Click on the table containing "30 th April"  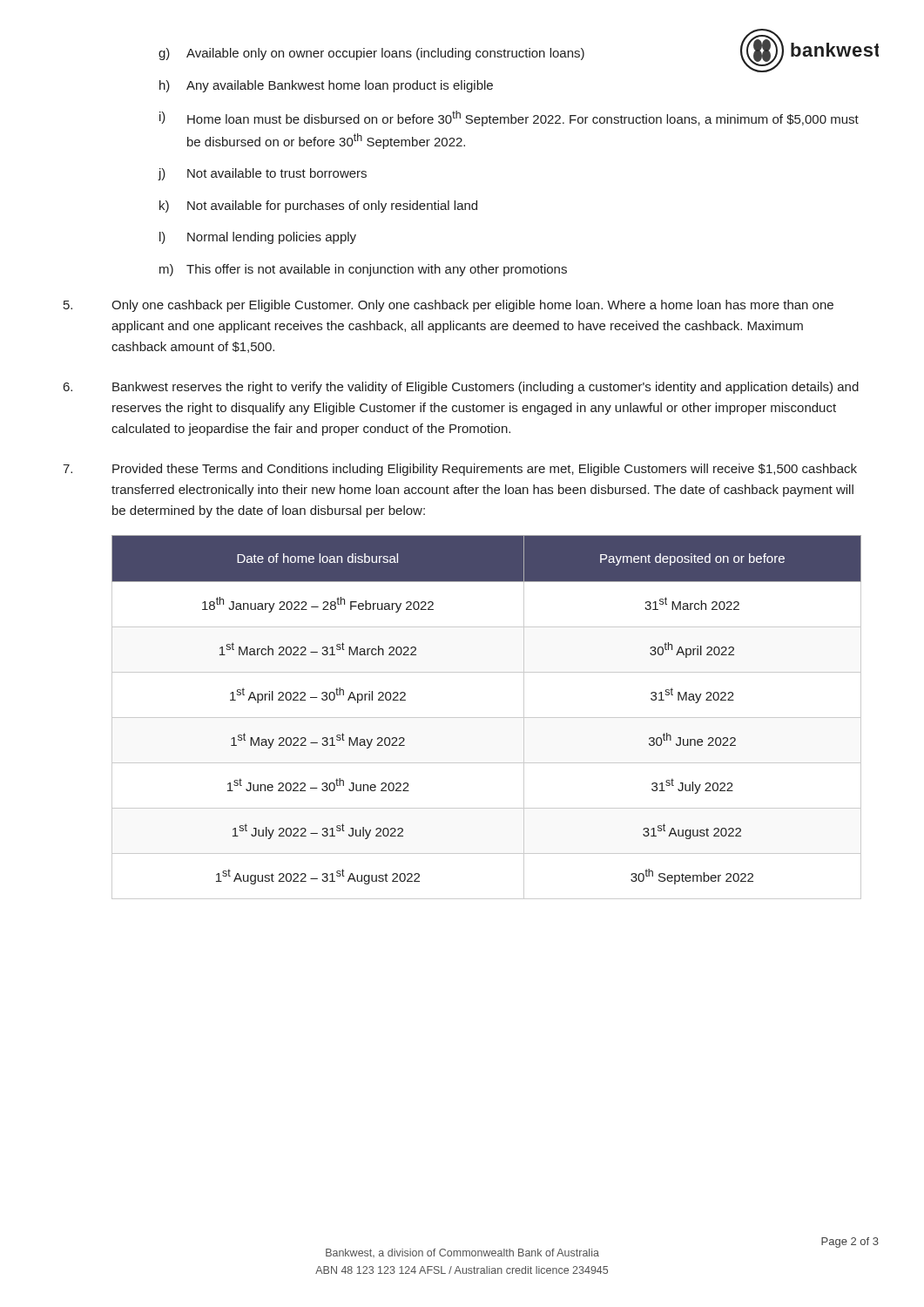coord(486,717)
